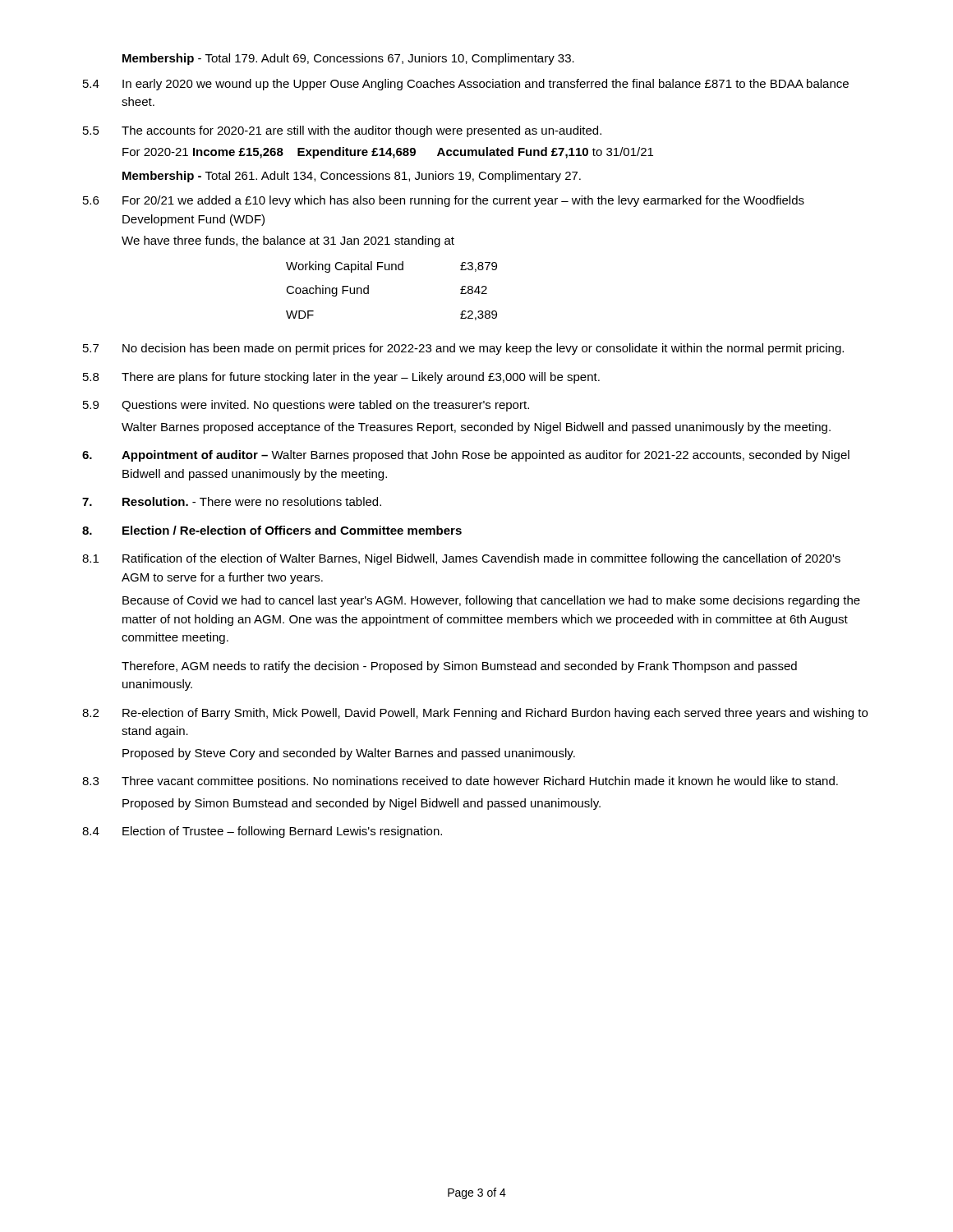953x1232 pixels.
Task: Locate the text starting "5.6 For 20/21"
Action: click(x=476, y=210)
